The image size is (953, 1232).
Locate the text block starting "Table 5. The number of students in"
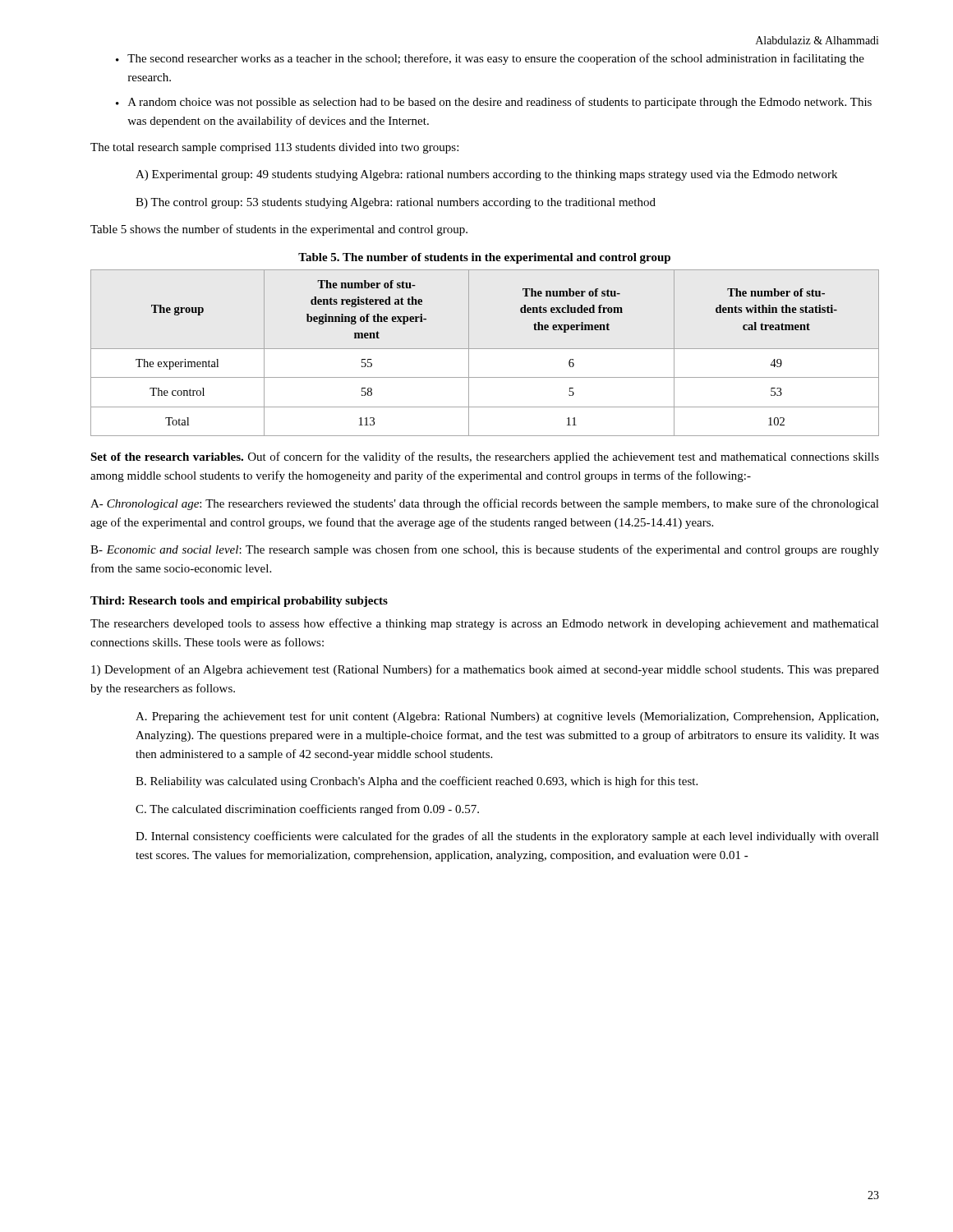485,257
